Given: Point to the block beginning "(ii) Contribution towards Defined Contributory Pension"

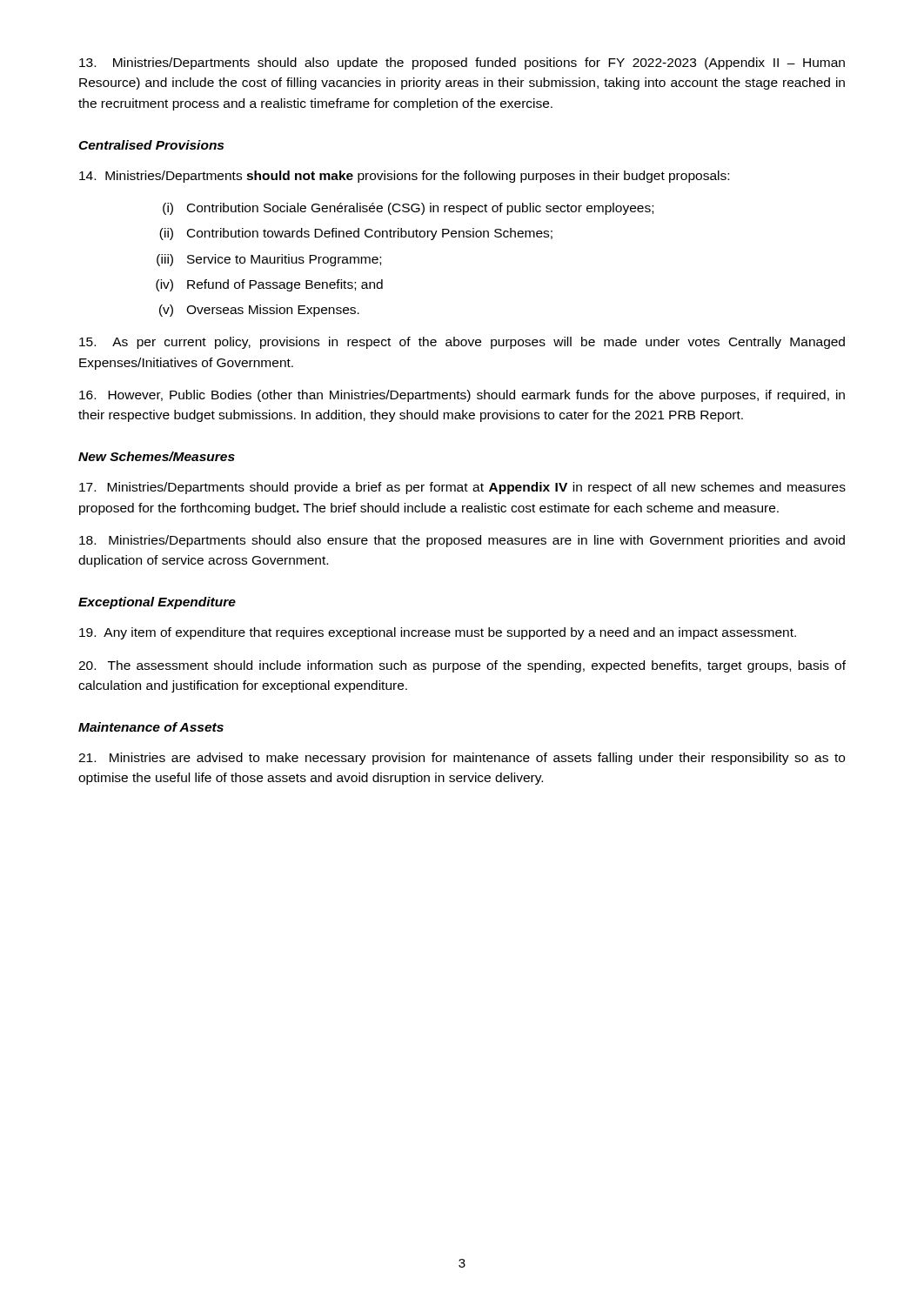Looking at the screenshot, I should (x=488, y=233).
